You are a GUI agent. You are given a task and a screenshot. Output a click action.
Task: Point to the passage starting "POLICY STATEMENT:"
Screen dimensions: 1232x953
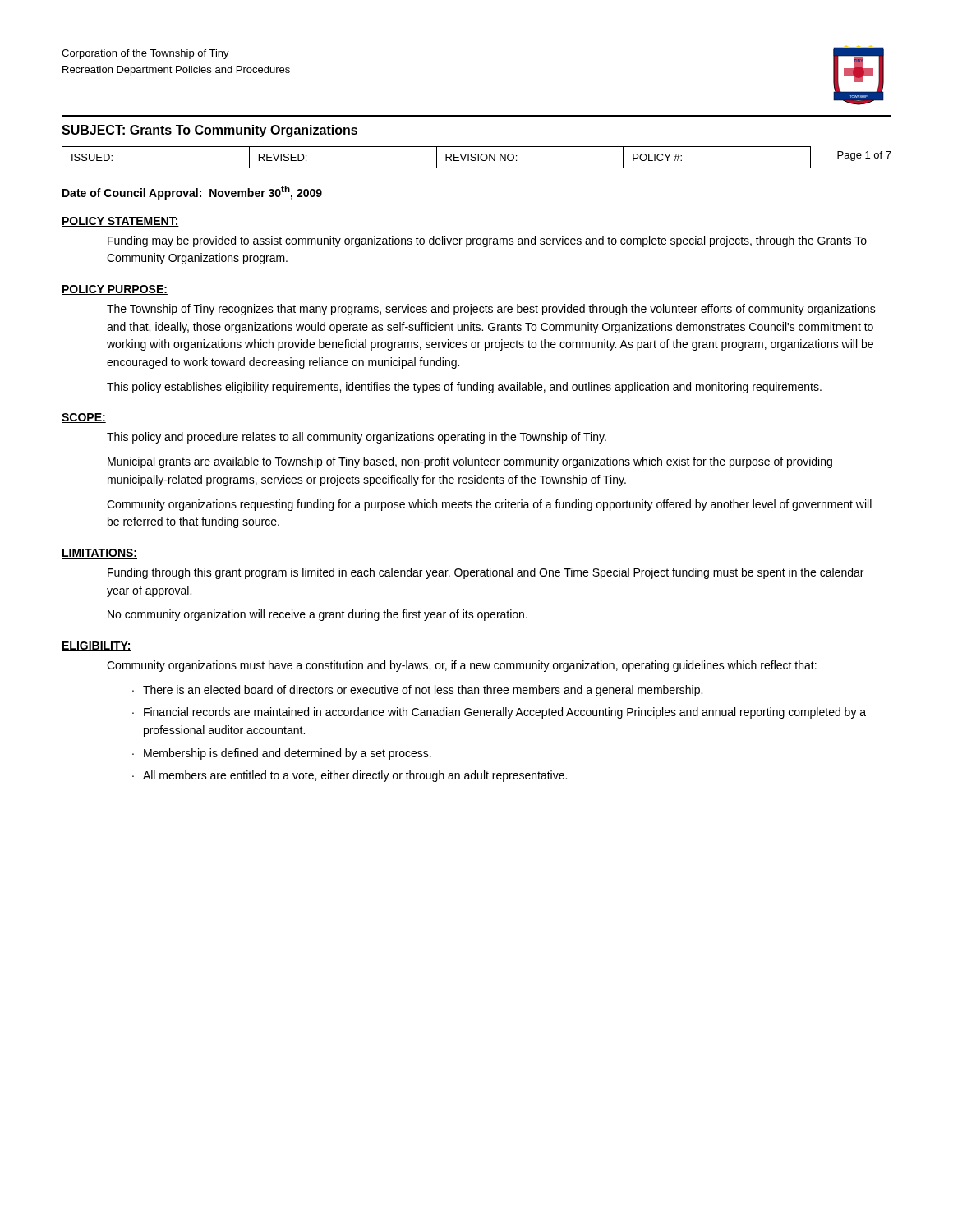point(120,221)
